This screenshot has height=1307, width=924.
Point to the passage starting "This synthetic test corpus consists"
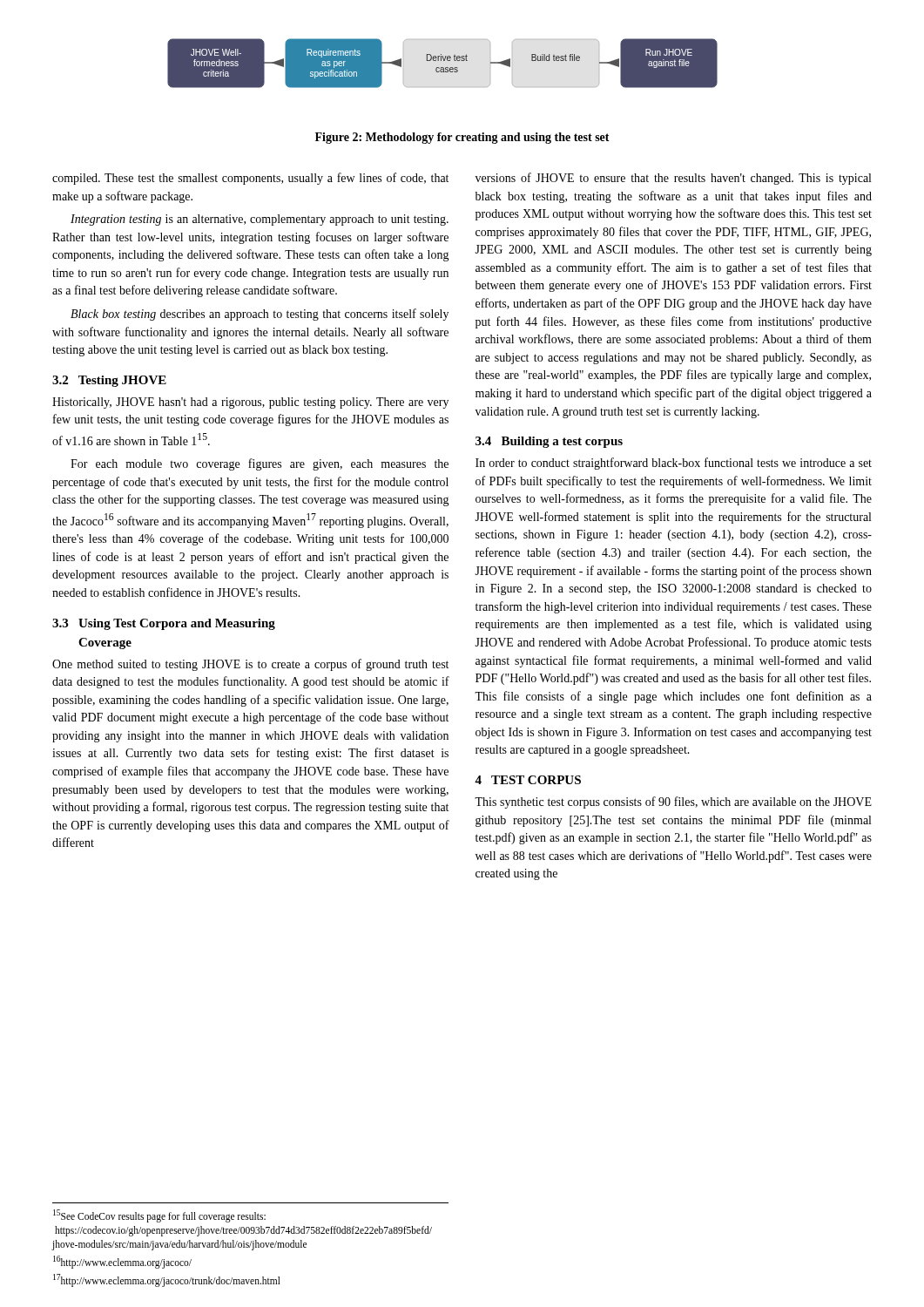coord(673,839)
